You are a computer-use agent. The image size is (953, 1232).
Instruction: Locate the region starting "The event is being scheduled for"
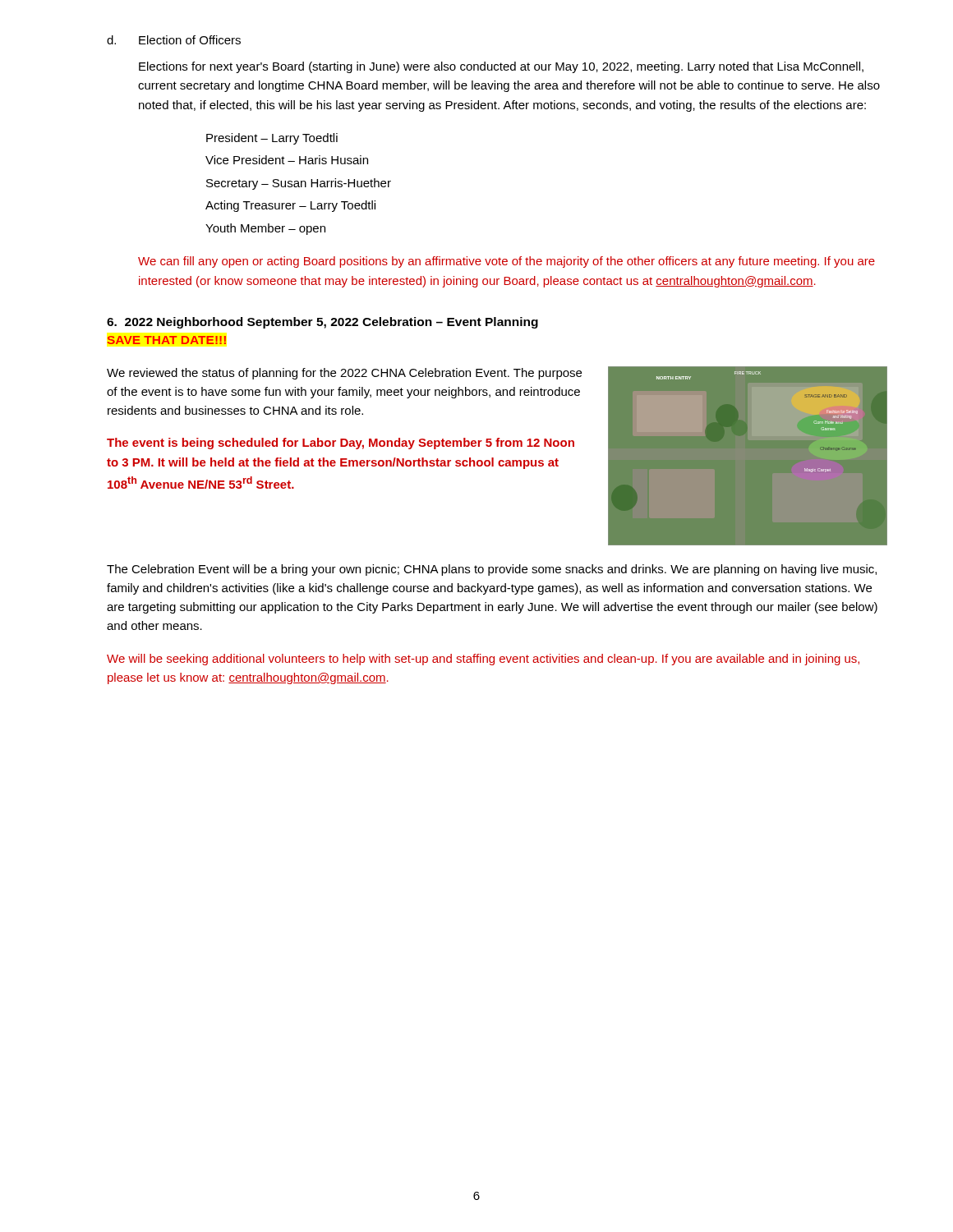click(341, 464)
